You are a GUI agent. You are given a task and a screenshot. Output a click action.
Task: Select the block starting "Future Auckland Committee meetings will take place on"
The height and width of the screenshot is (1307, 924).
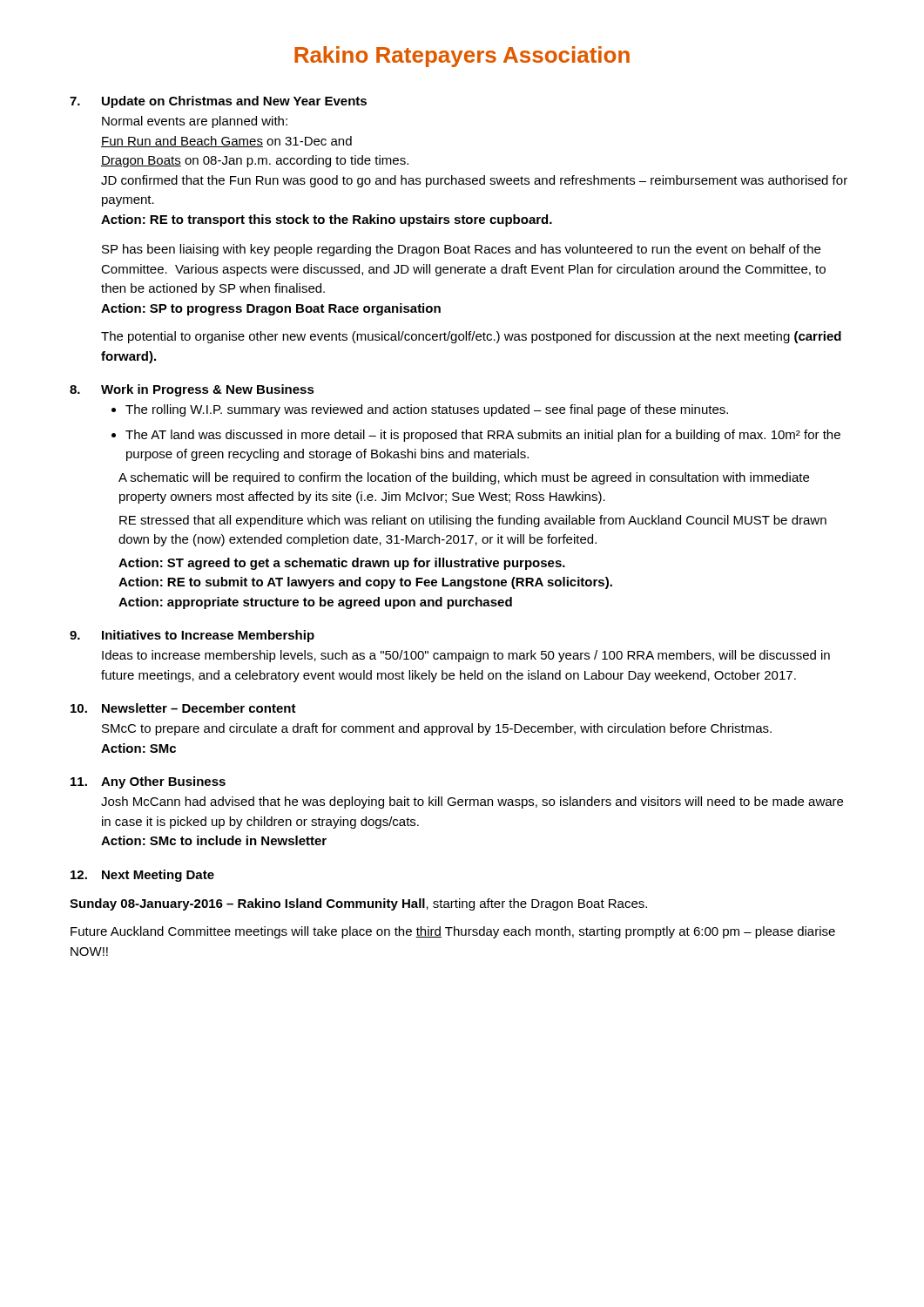coord(462,941)
